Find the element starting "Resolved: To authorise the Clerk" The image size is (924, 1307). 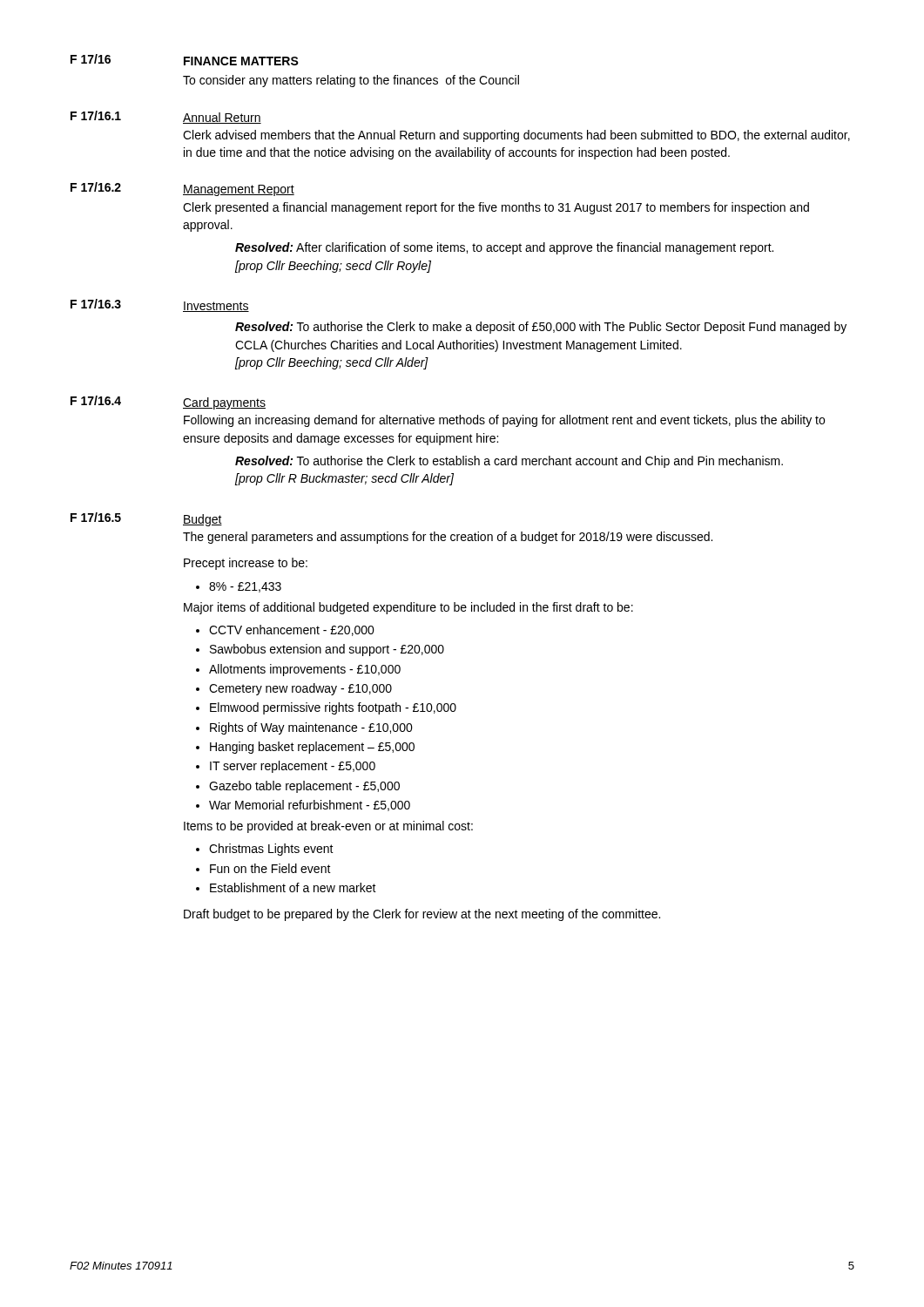[545, 345]
